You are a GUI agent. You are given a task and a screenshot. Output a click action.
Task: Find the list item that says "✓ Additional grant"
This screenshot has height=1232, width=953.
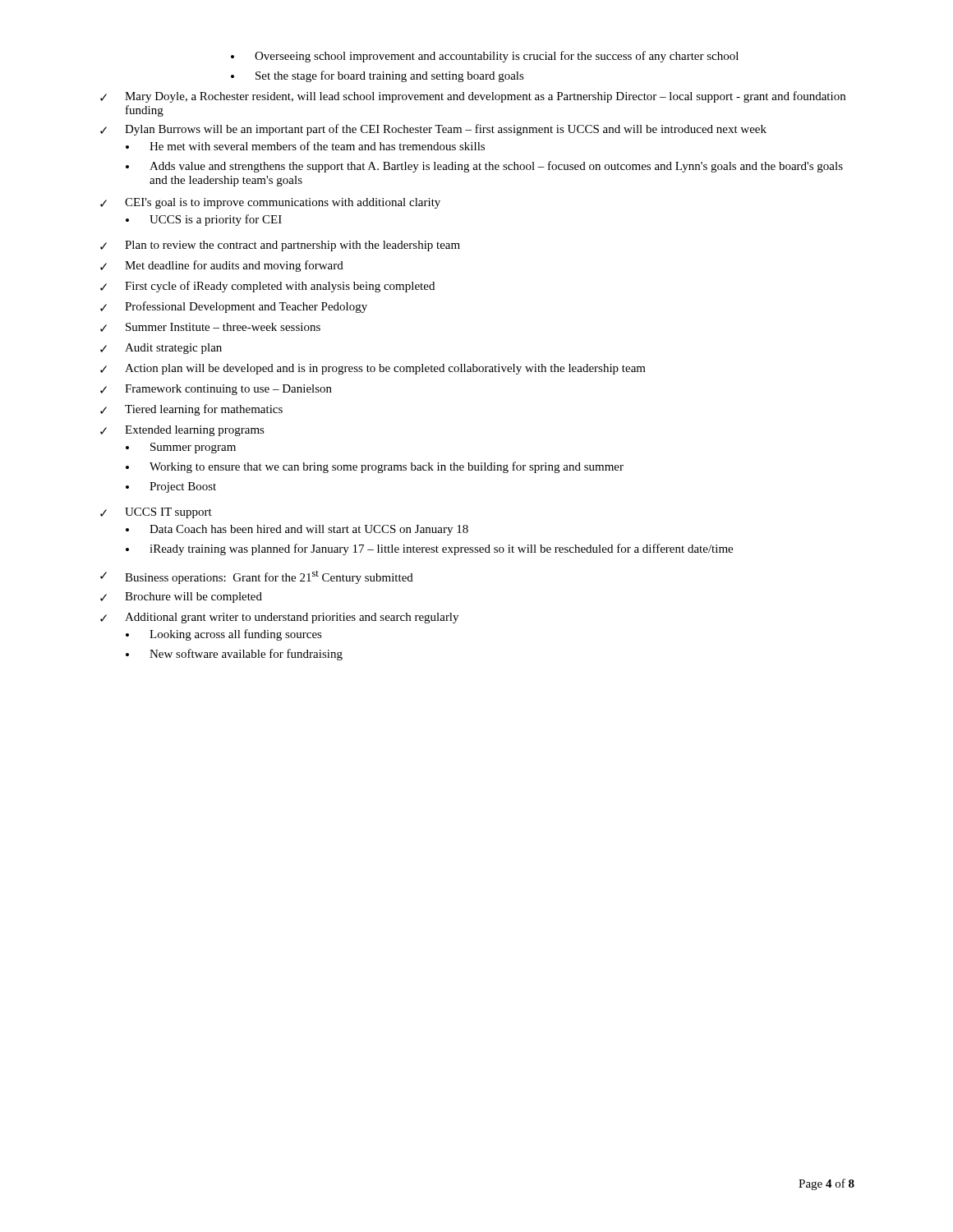(279, 618)
